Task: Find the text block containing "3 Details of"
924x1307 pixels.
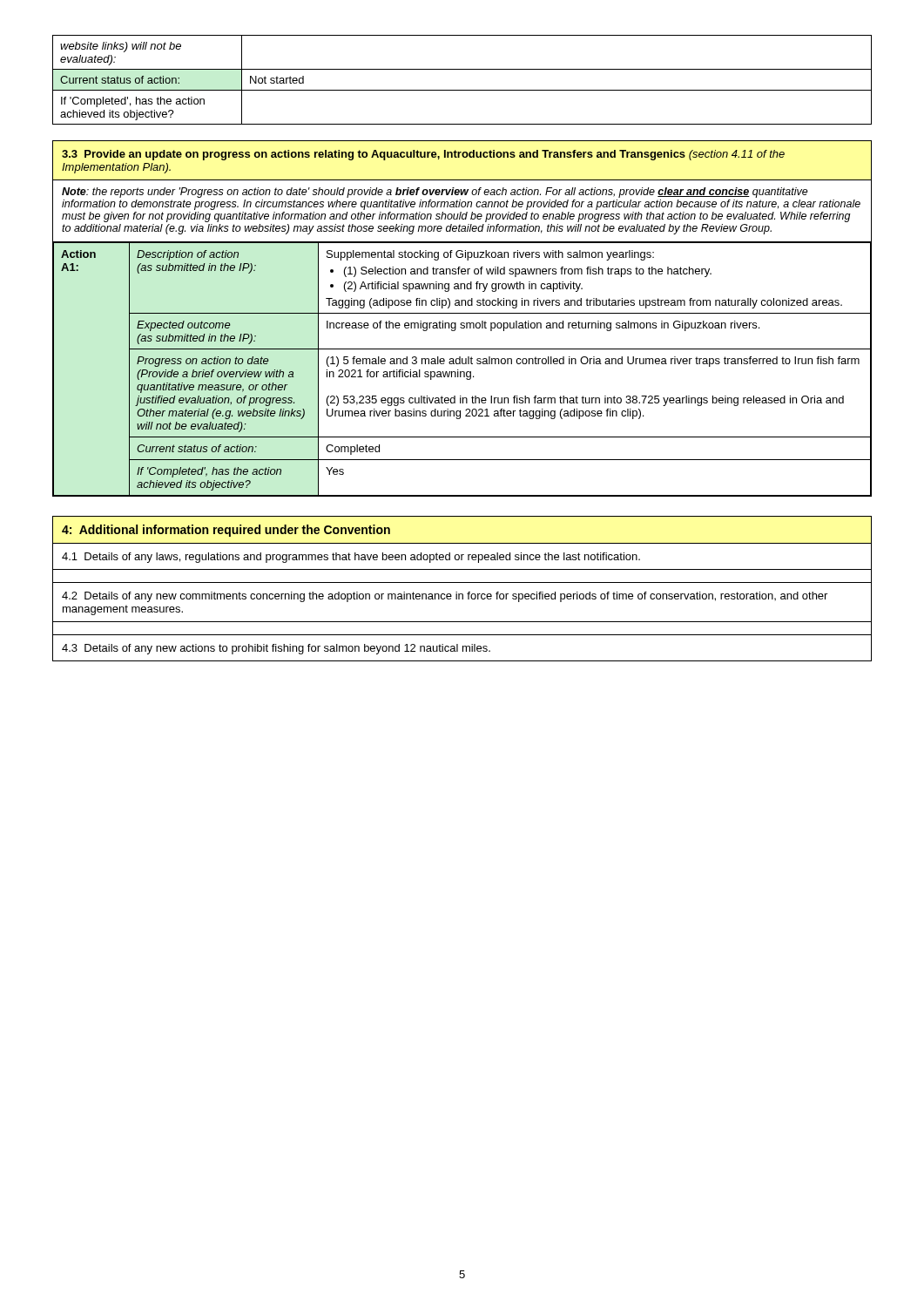Action: pos(276,648)
